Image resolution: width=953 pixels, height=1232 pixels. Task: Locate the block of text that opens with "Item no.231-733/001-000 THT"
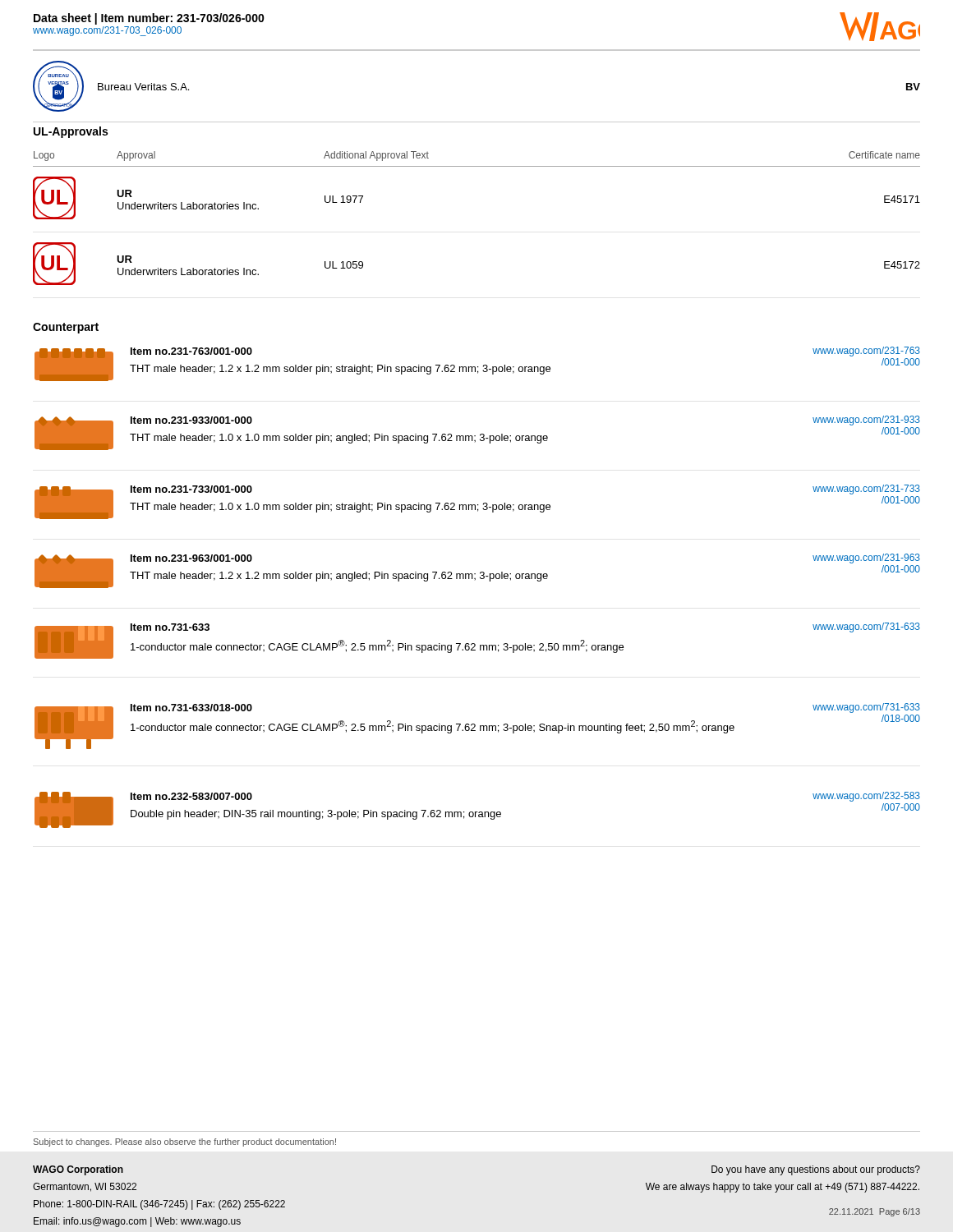(x=340, y=498)
